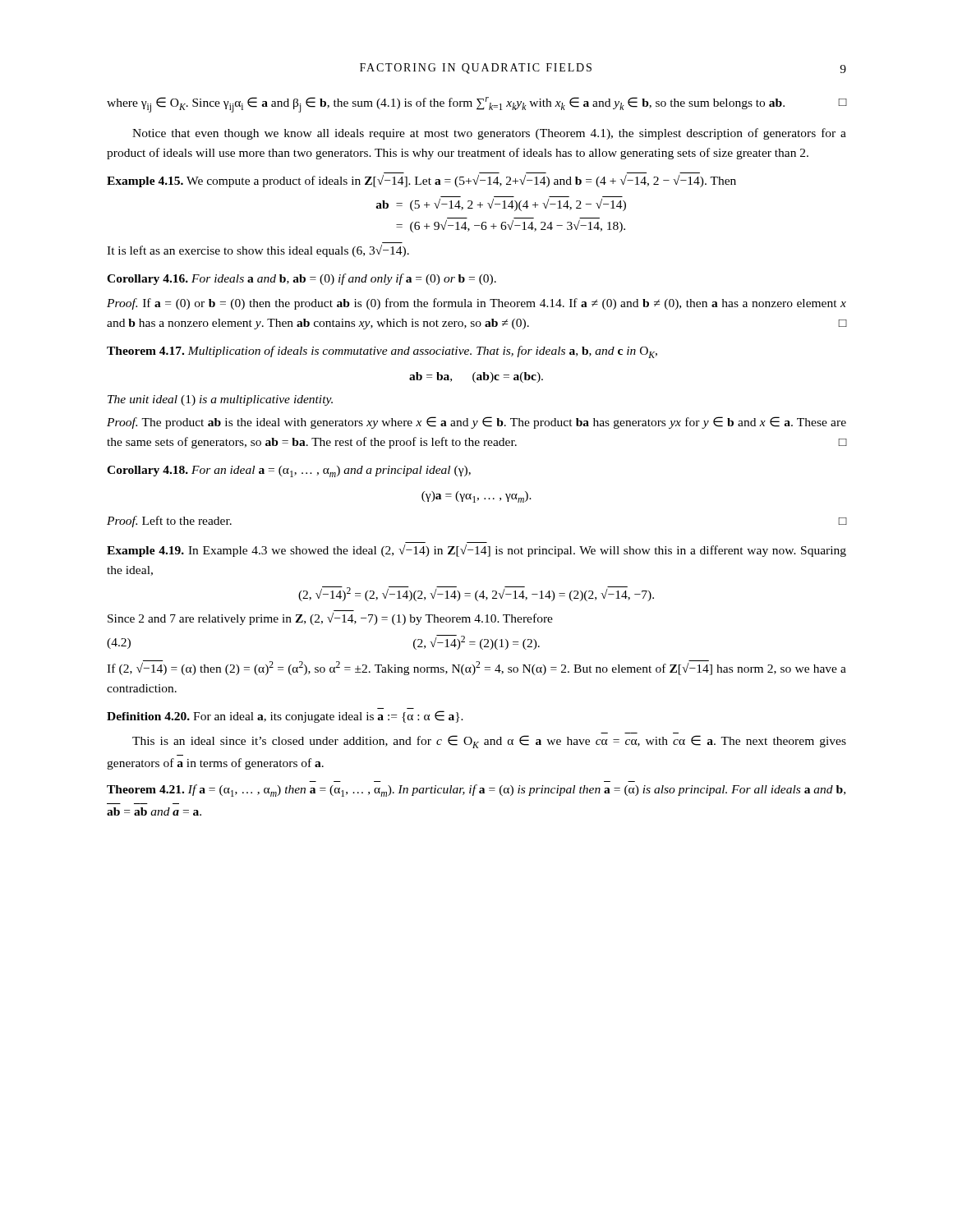953x1232 pixels.
Task: Click where it says "ab = ba, (ab)c = a(bc)."
Action: click(x=476, y=376)
